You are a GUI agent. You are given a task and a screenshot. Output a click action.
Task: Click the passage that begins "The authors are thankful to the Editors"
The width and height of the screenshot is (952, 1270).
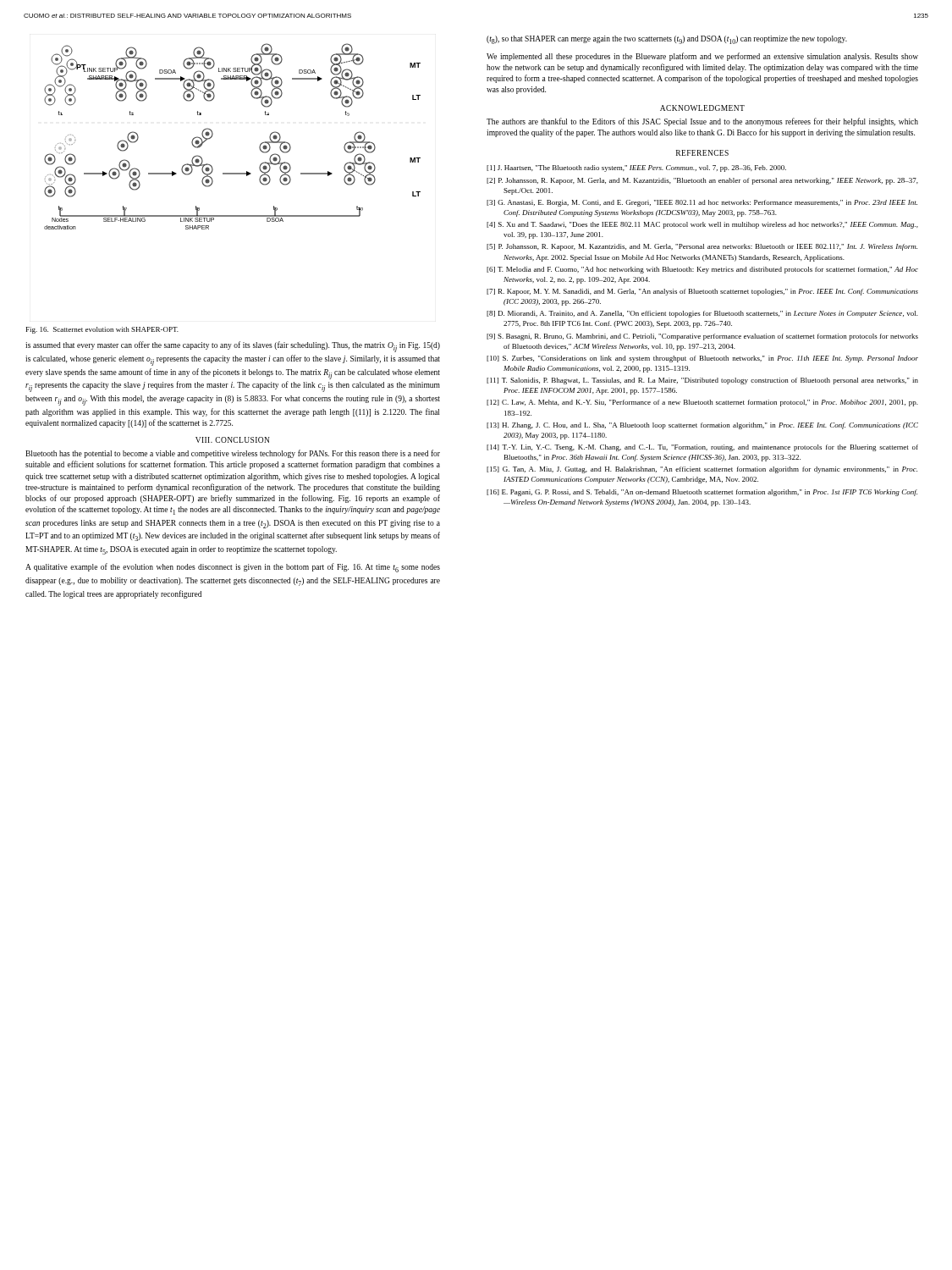pos(702,128)
